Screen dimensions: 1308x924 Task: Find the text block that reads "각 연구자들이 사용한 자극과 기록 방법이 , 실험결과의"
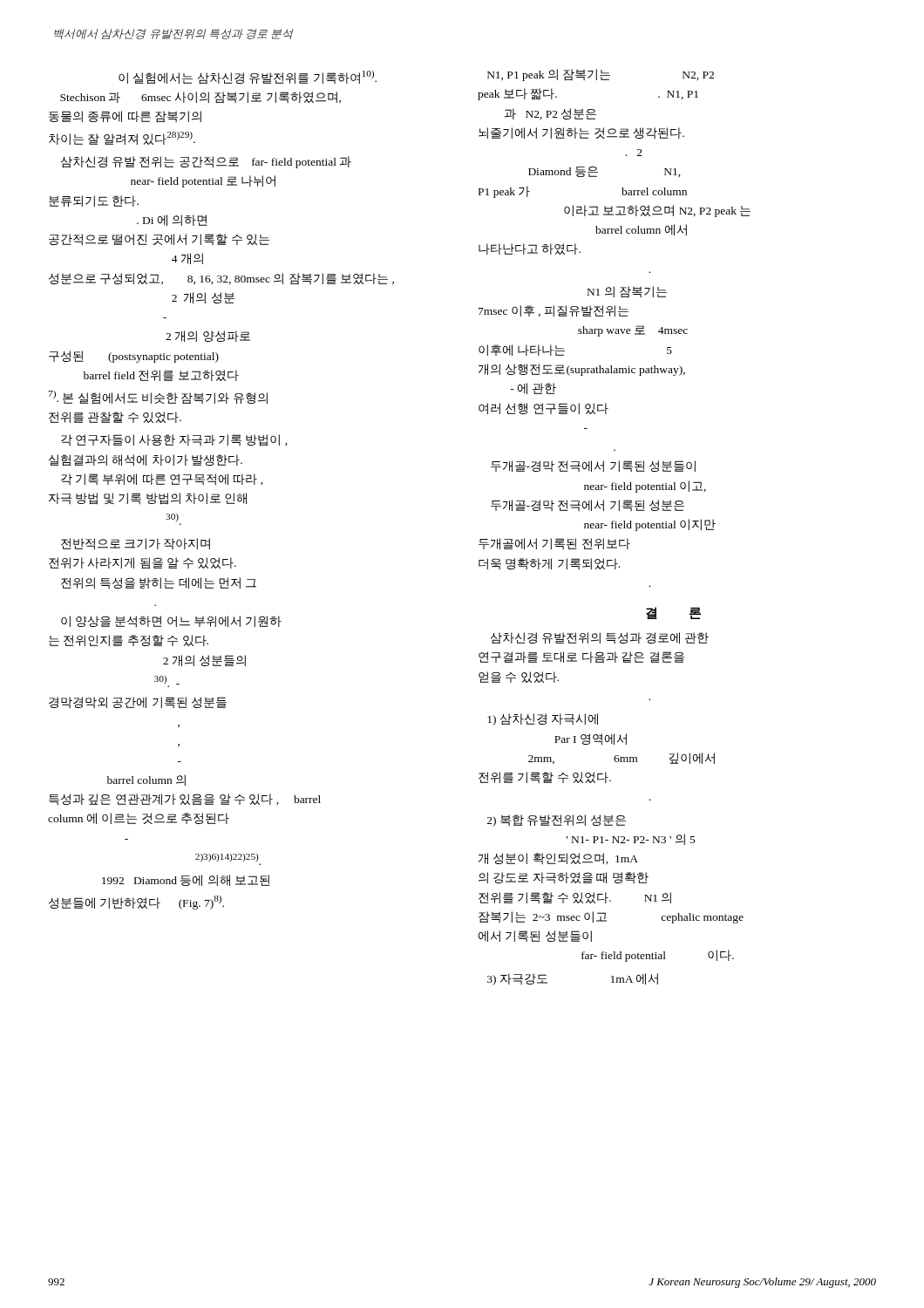(x=168, y=480)
